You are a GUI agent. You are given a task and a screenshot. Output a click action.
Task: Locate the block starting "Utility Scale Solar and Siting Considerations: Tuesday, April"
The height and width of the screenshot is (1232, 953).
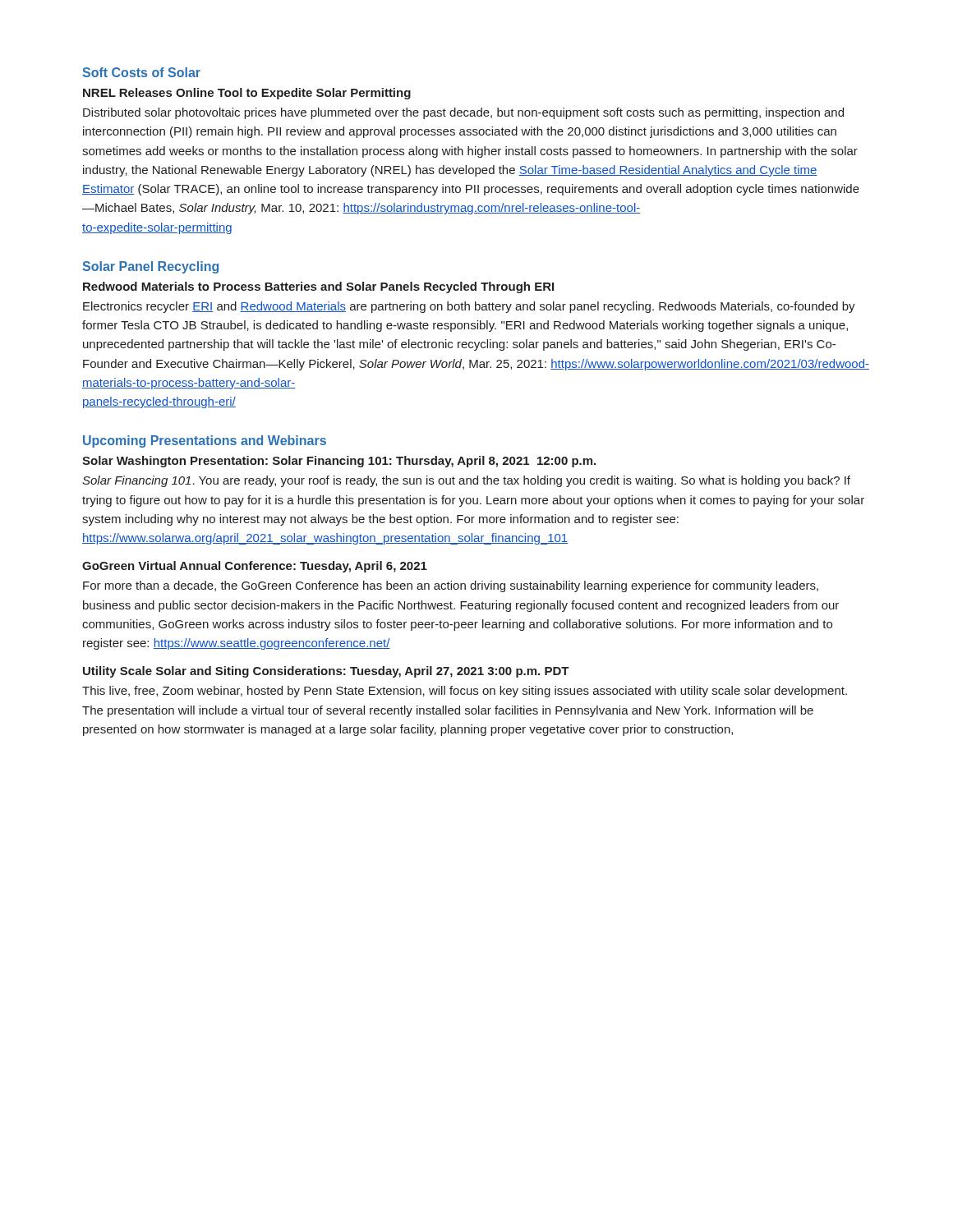325,671
